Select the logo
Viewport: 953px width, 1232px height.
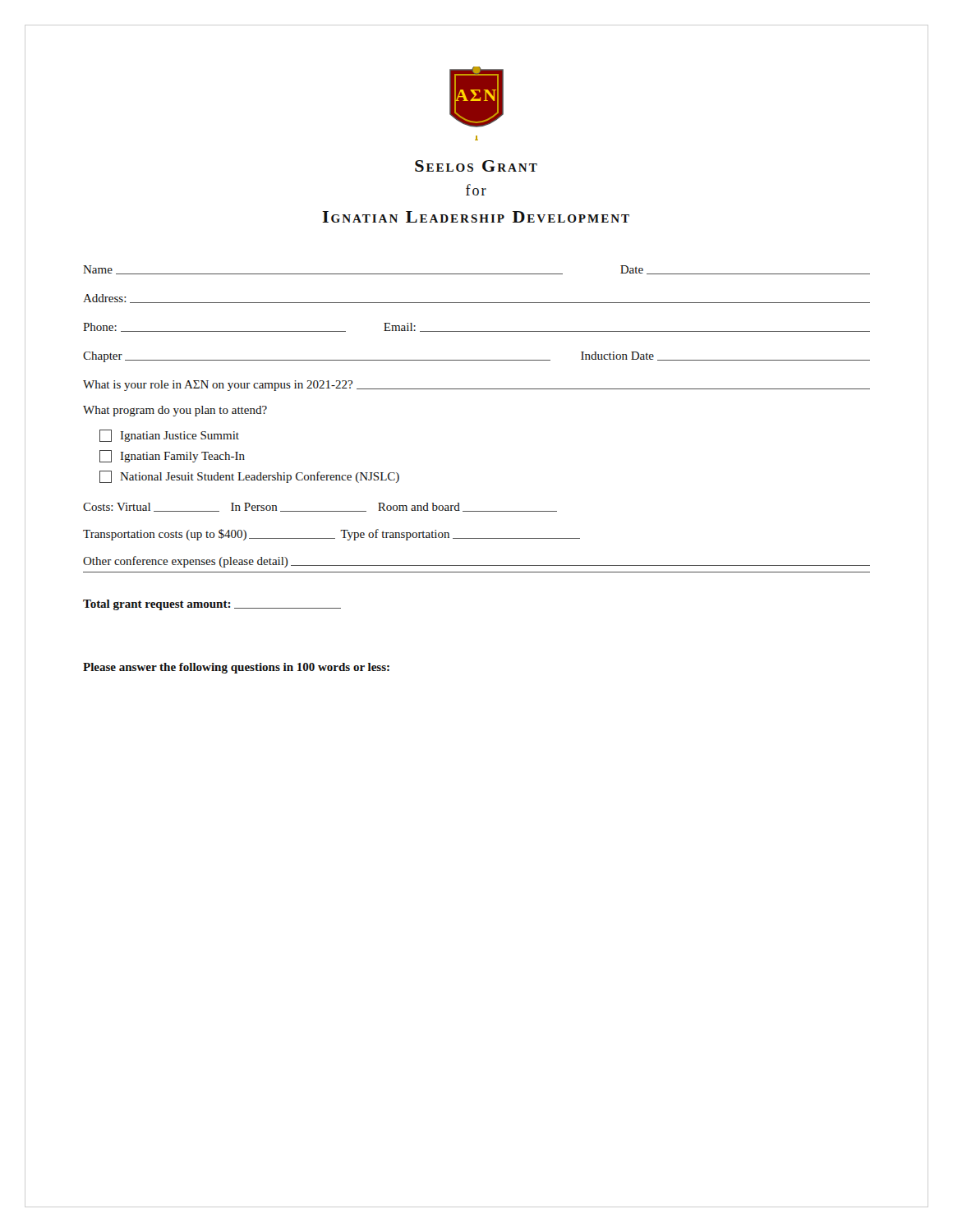[x=476, y=105]
